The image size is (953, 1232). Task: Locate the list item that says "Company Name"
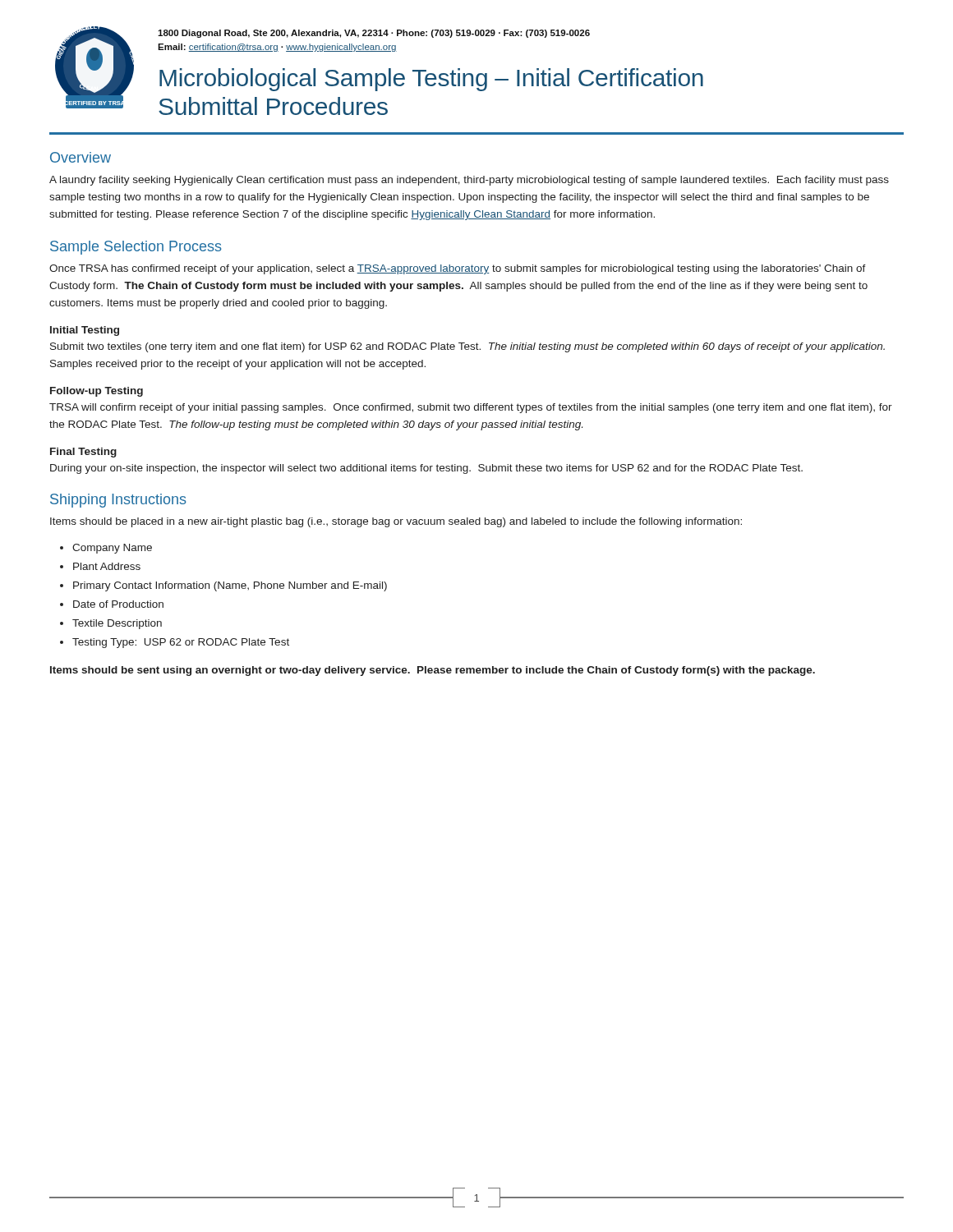112,548
